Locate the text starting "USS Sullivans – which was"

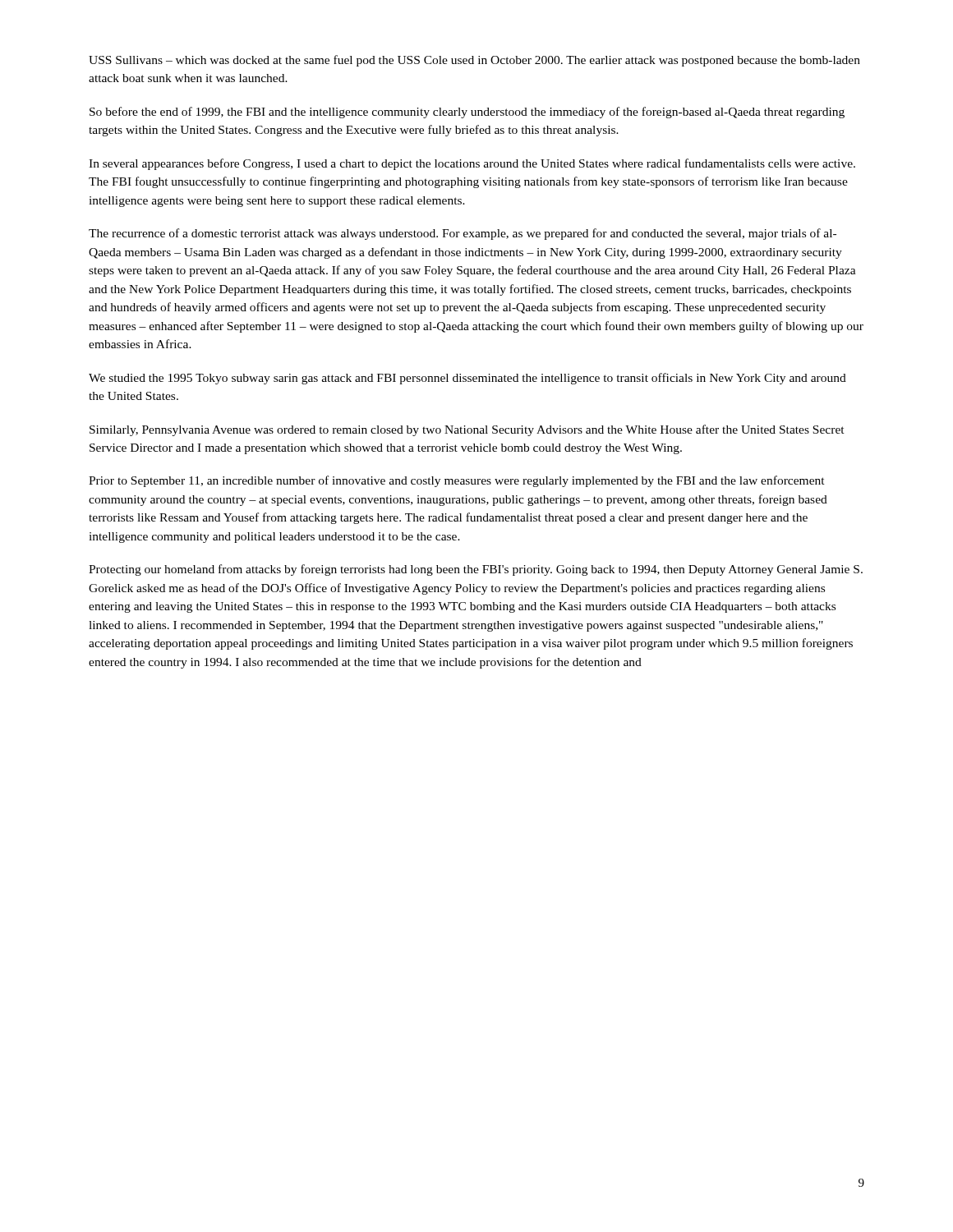pyautogui.click(x=474, y=69)
